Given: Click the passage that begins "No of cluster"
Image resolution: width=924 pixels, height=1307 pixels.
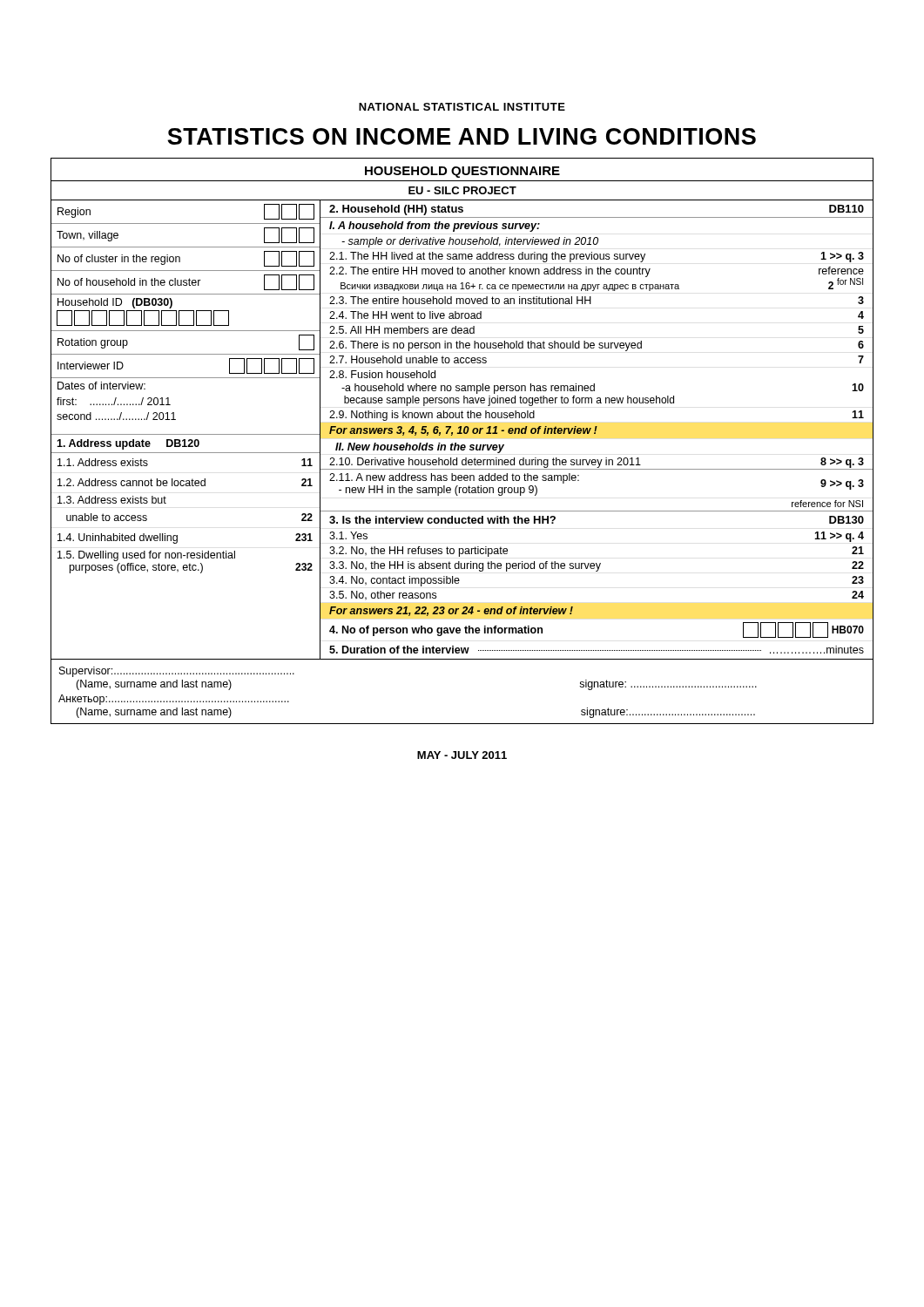Looking at the screenshot, I should tap(185, 259).
